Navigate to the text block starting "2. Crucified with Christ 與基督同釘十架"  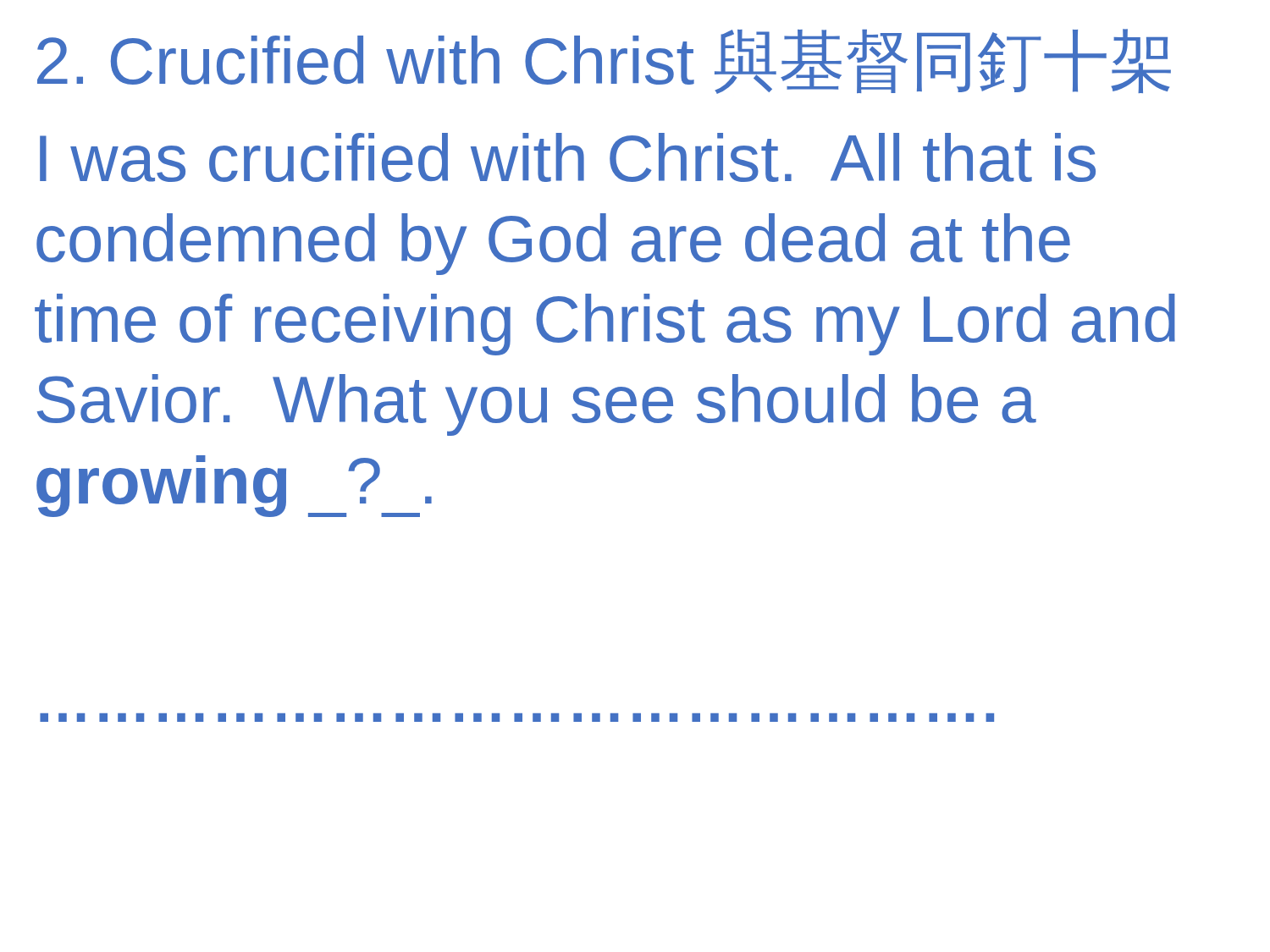click(x=605, y=61)
